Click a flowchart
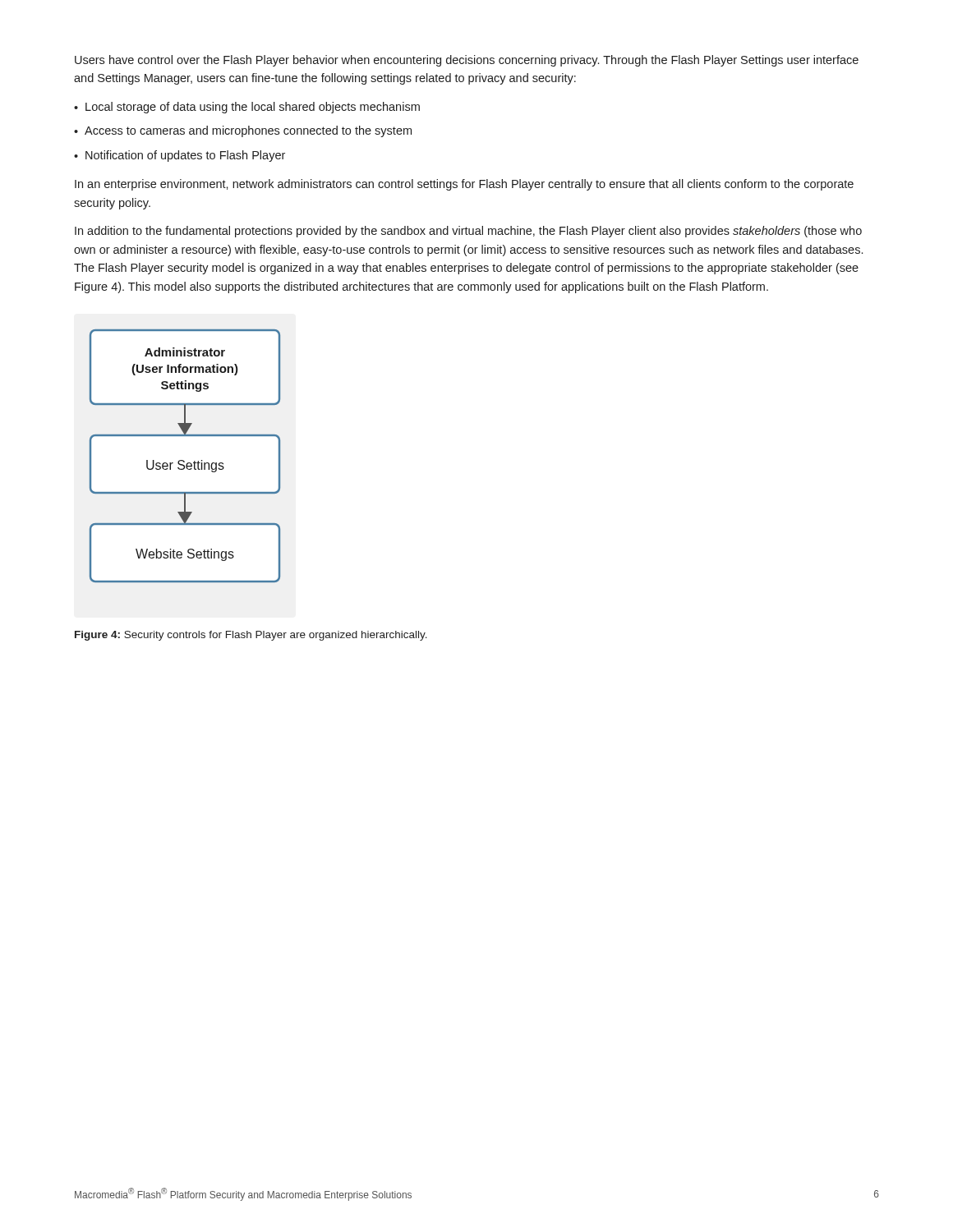 (476, 467)
